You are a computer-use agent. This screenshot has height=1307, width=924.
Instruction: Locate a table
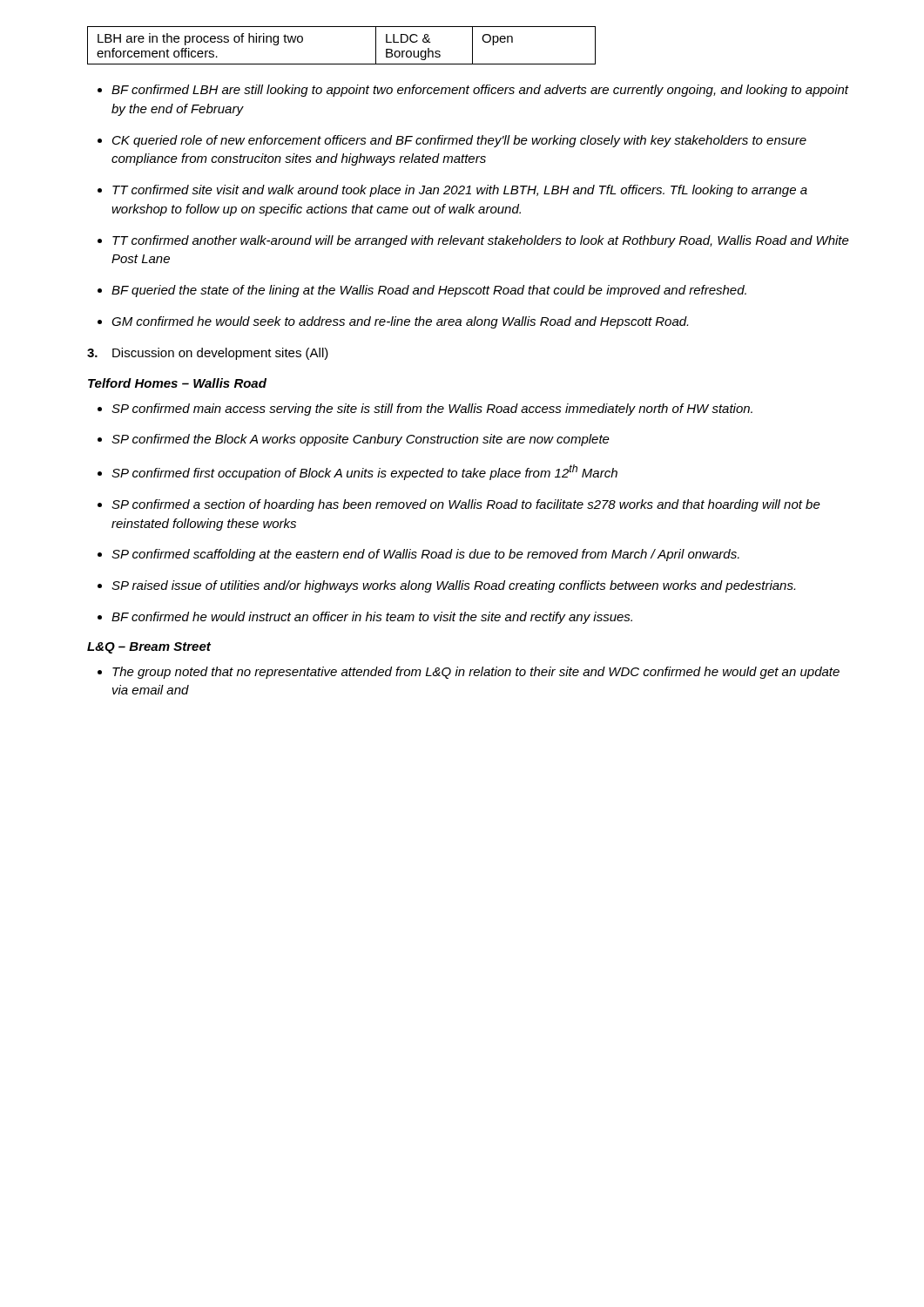(470, 45)
